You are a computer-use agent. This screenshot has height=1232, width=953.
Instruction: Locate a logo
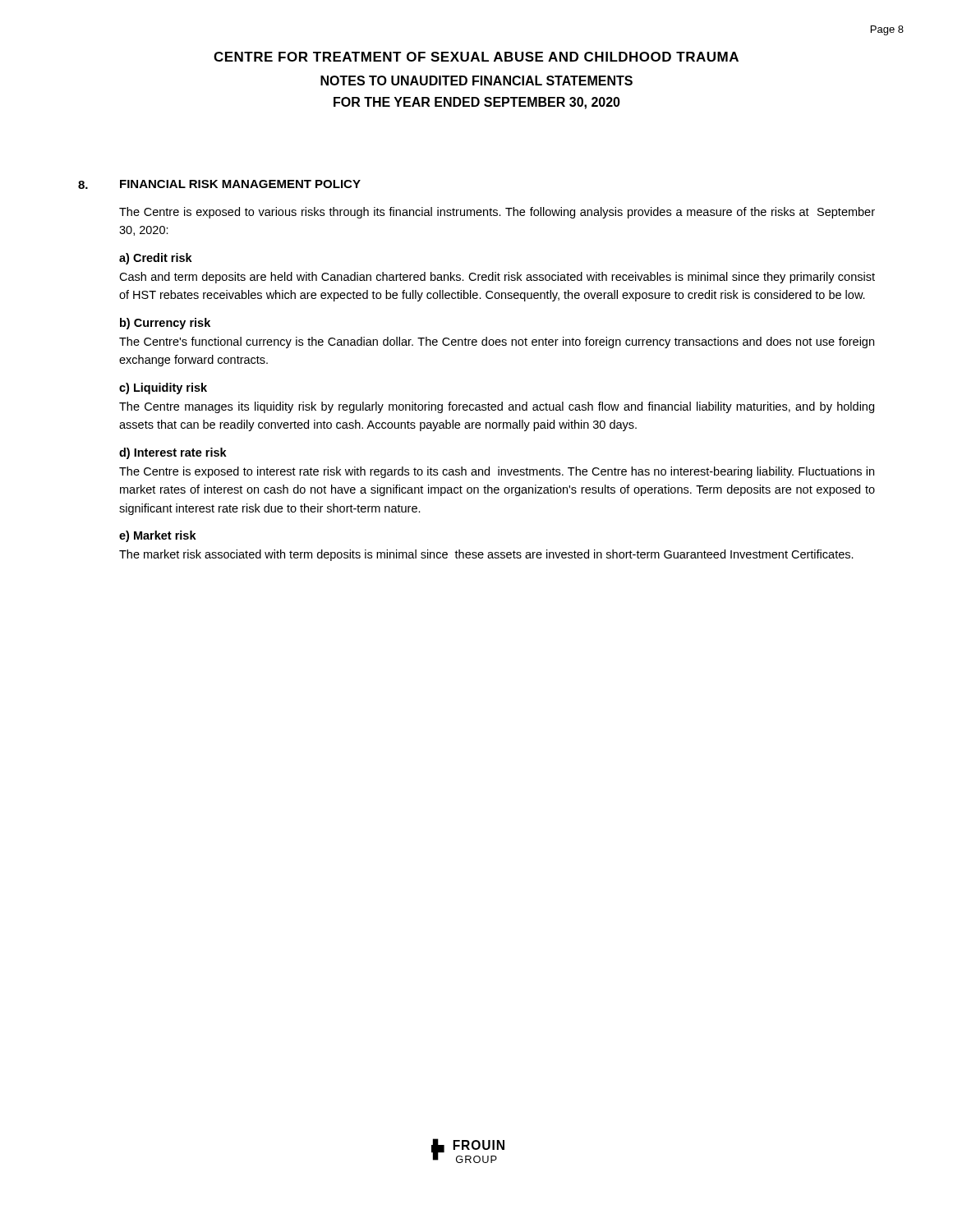click(476, 1151)
